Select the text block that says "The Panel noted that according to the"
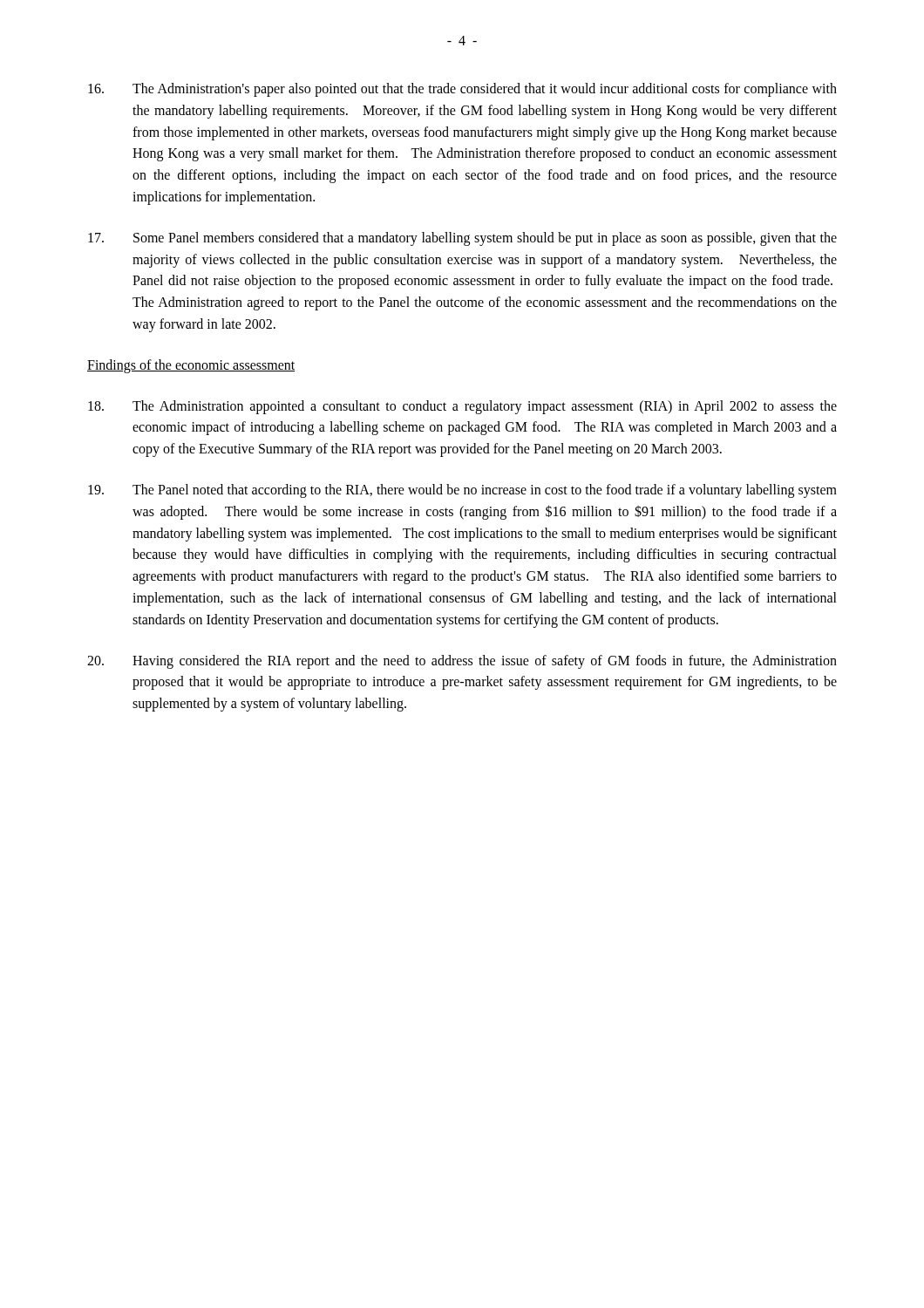The width and height of the screenshot is (924, 1308). (x=462, y=555)
